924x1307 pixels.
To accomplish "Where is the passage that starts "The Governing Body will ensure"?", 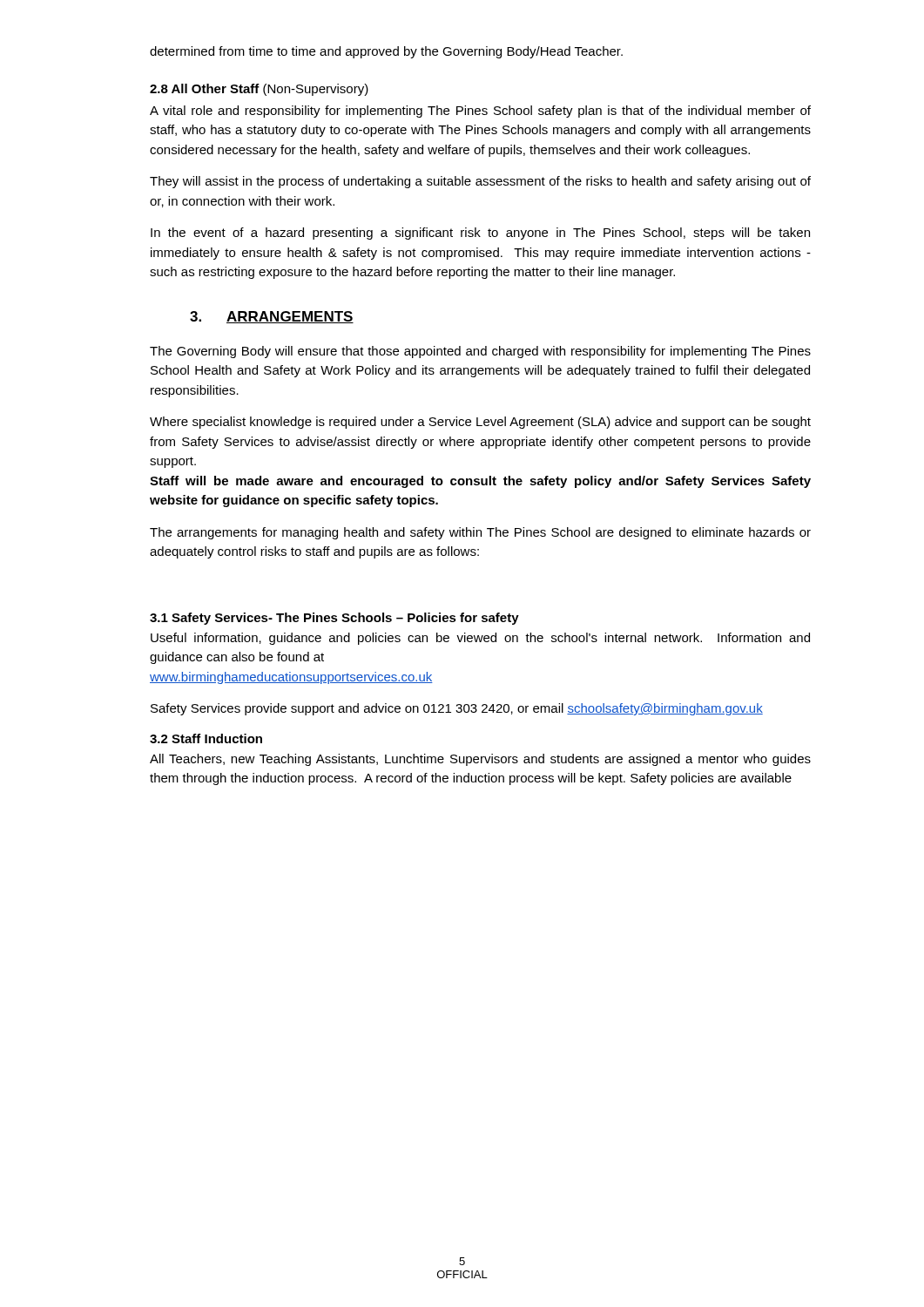I will [480, 370].
